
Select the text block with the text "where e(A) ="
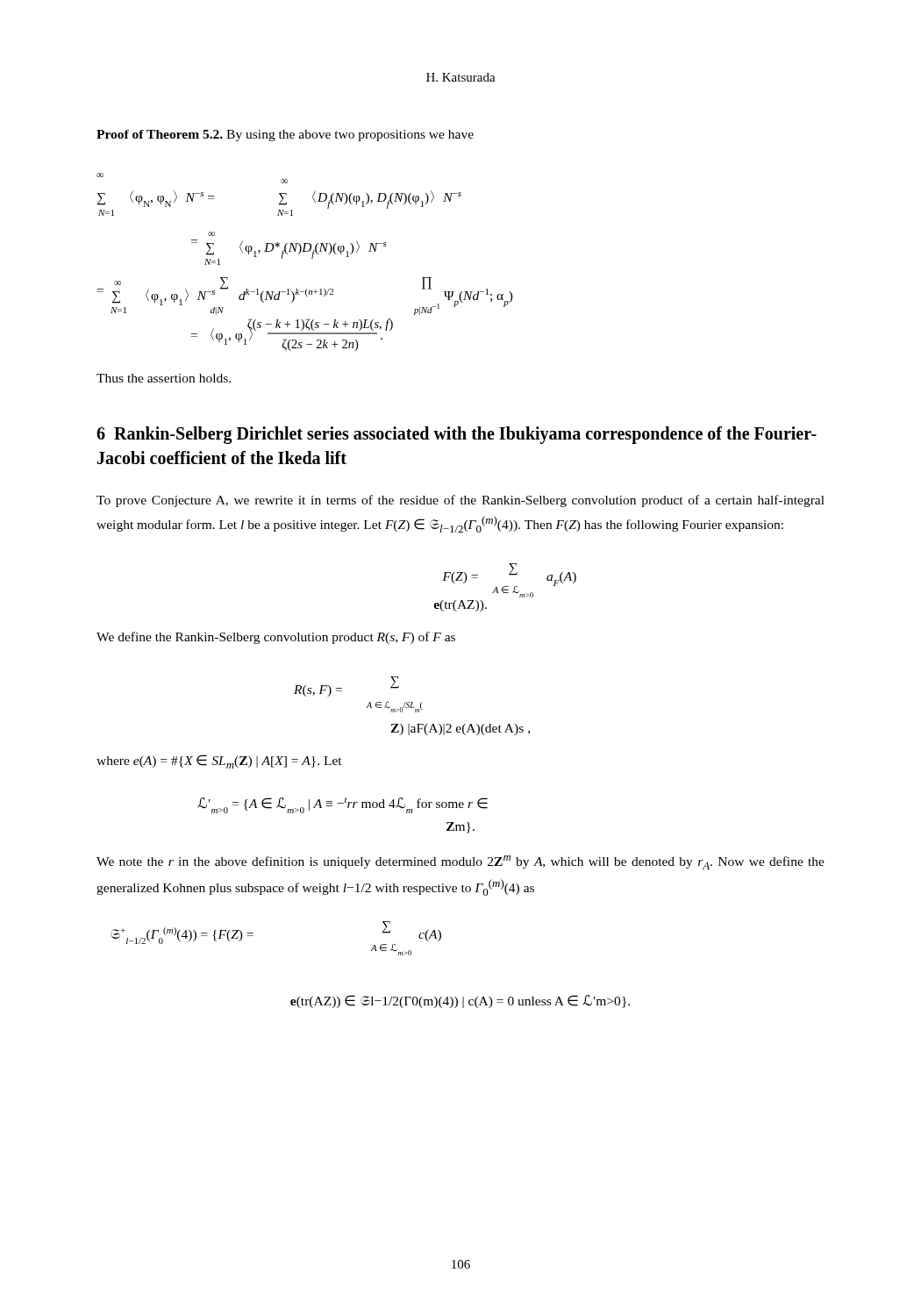click(x=219, y=762)
